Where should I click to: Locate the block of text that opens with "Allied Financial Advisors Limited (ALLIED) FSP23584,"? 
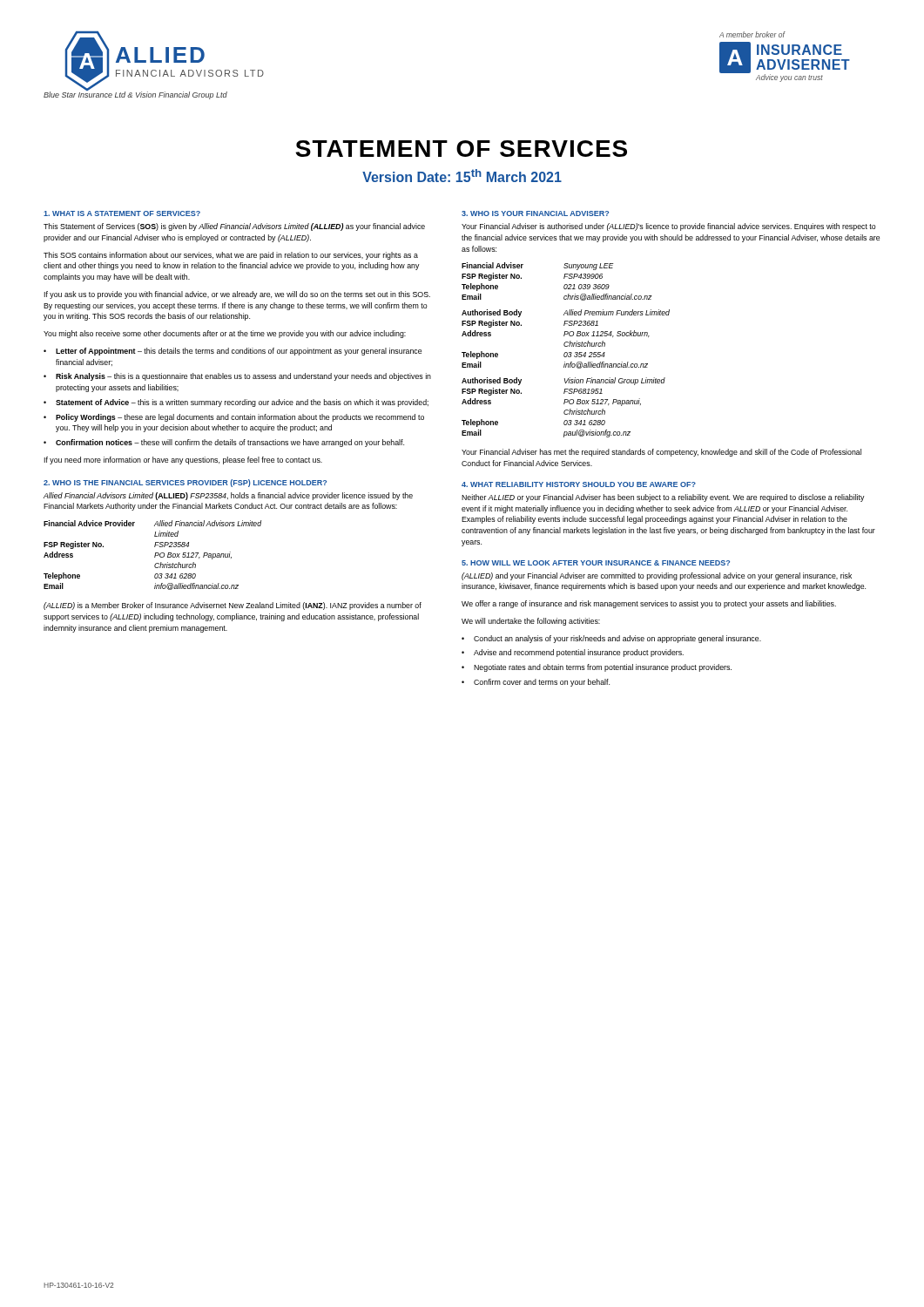click(228, 501)
